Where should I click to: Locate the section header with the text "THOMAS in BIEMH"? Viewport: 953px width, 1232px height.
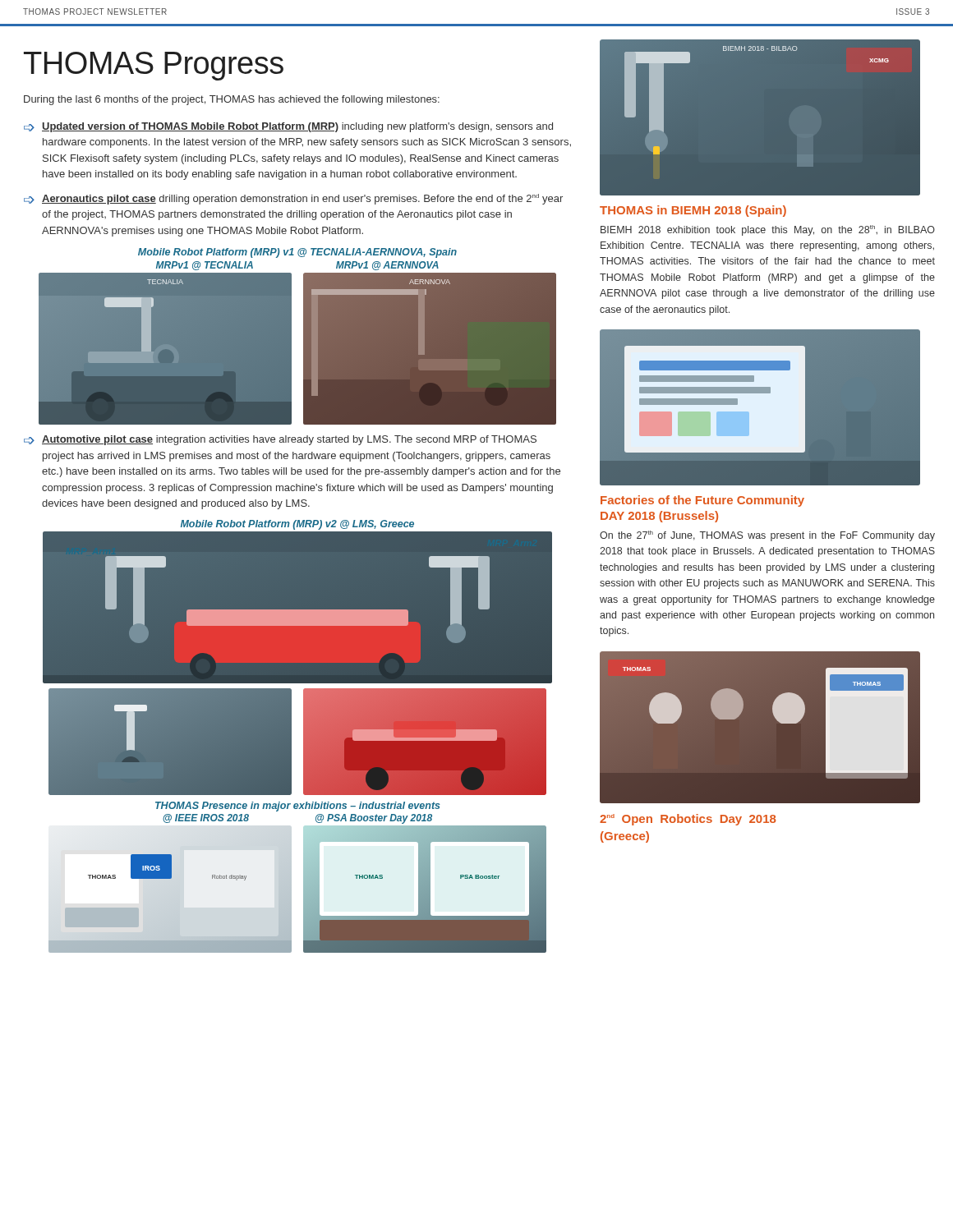693,210
